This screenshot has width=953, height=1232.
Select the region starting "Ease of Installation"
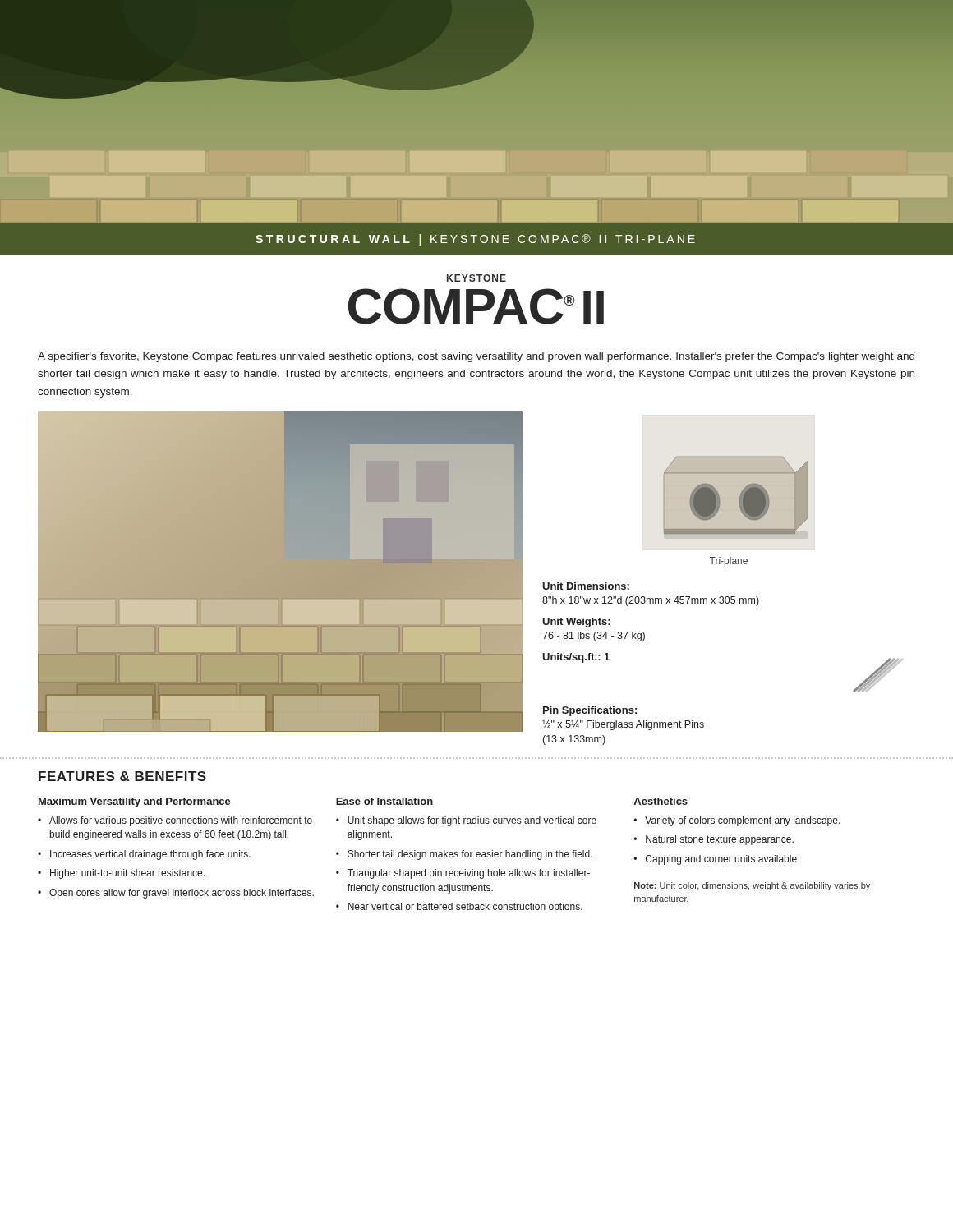pos(384,801)
